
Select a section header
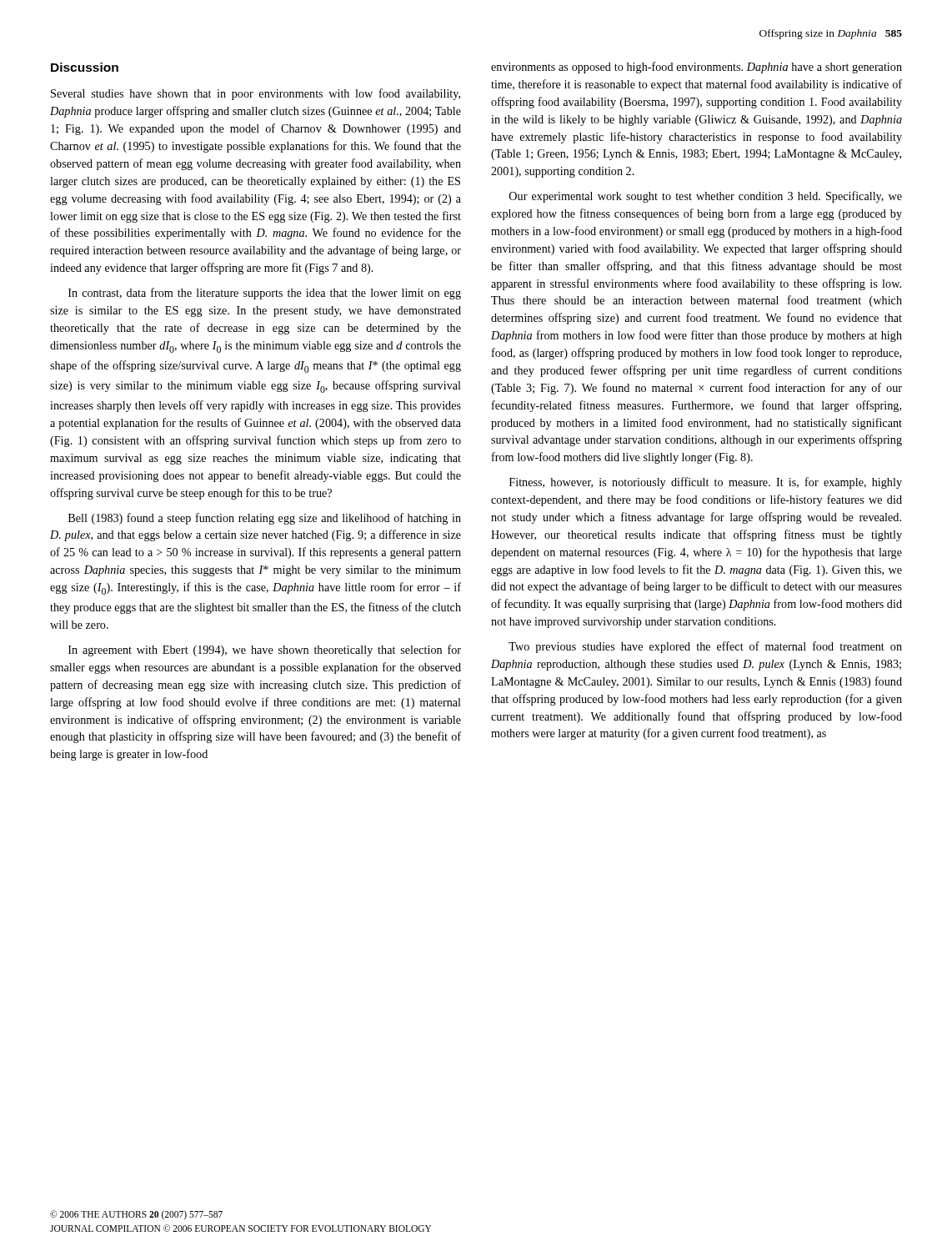[x=84, y=67]
